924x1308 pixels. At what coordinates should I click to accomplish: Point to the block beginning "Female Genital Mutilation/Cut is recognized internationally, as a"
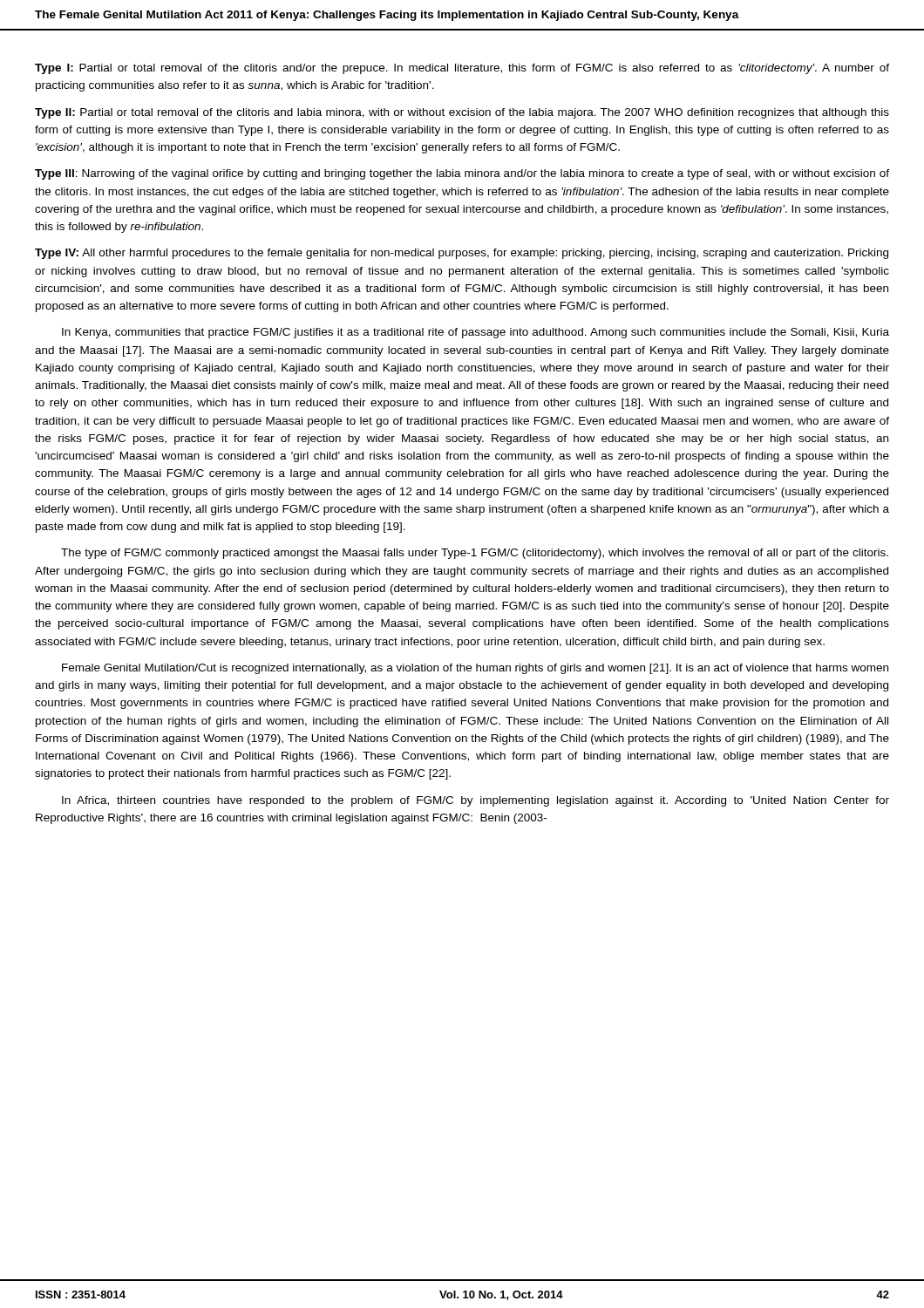pyautogui.click(x=462, y=720)
